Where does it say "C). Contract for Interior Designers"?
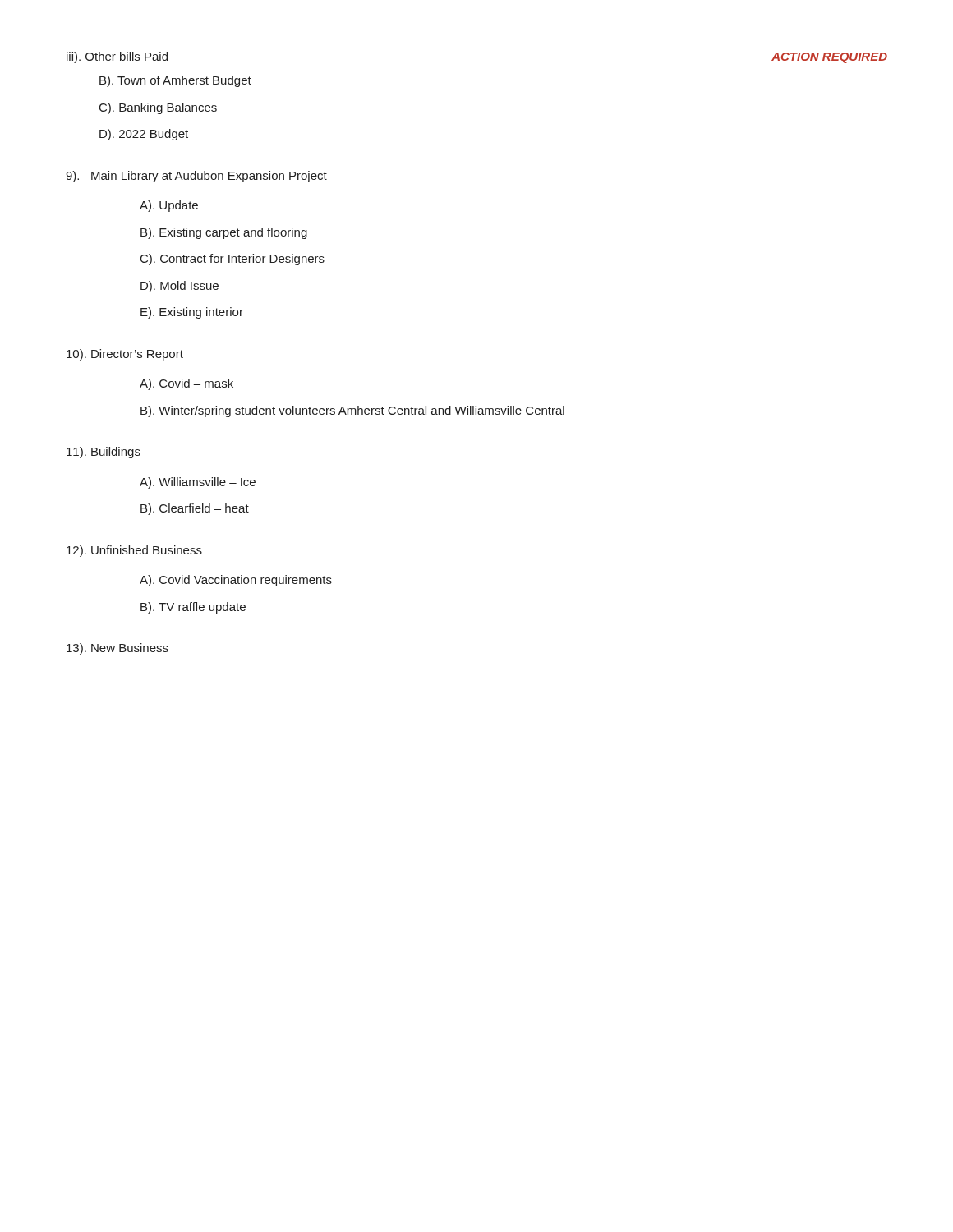Screen dimensions: 1232x953 (232, 258)
